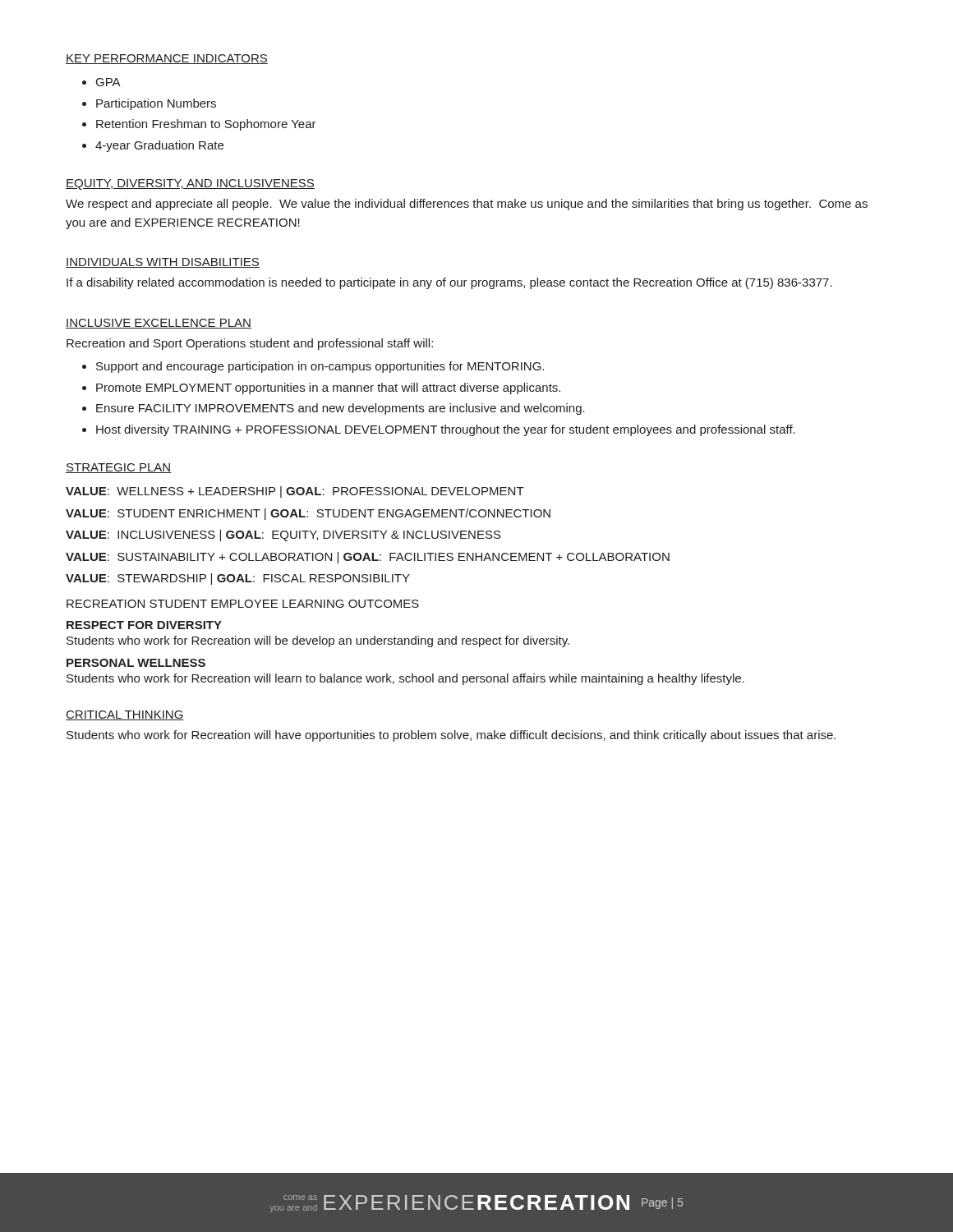Click on the text starting "STRATEGIC PLAN"

pos(118,467)
